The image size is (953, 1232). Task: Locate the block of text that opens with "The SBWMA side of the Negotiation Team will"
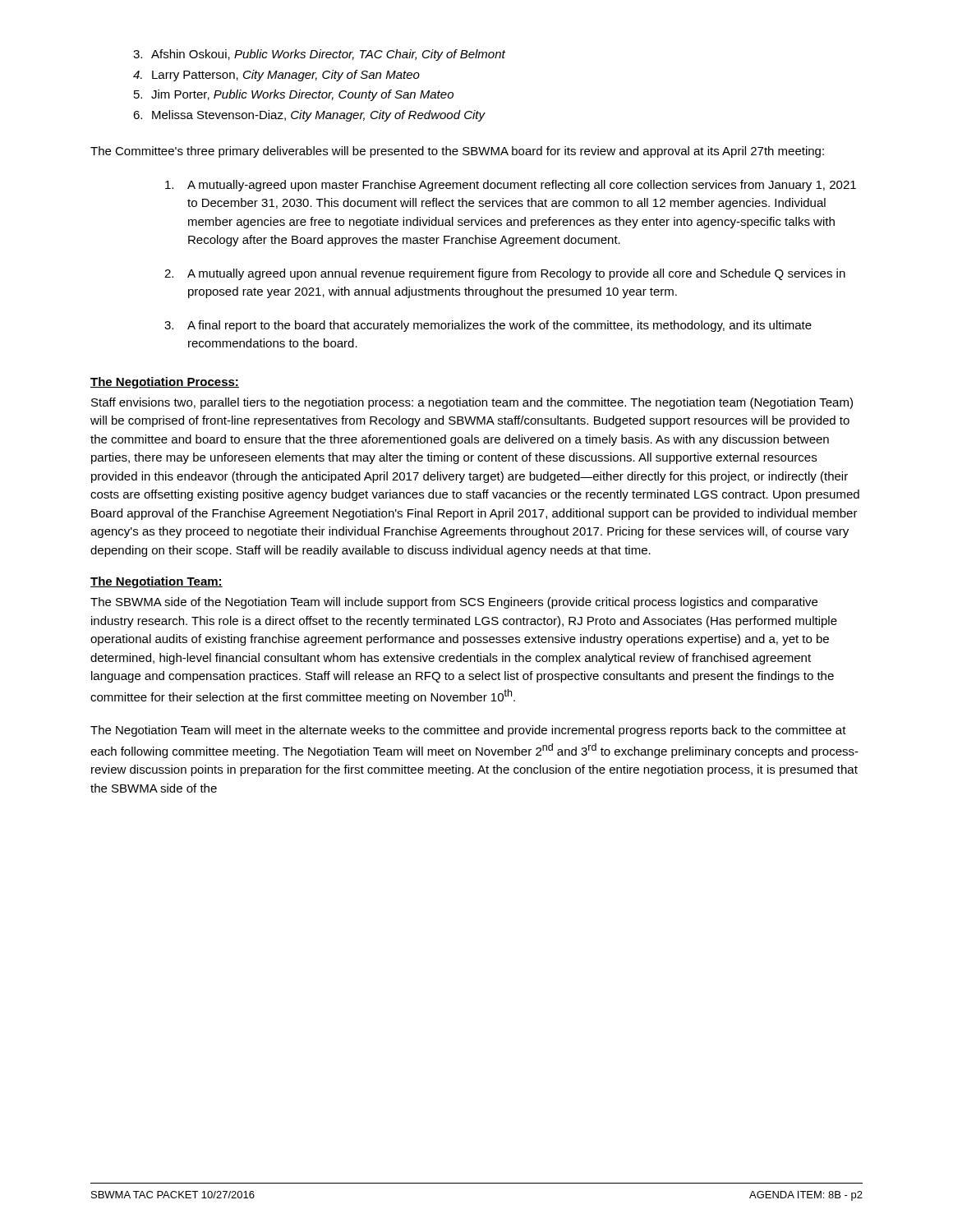pyautogui.click(x=464, y=649)
